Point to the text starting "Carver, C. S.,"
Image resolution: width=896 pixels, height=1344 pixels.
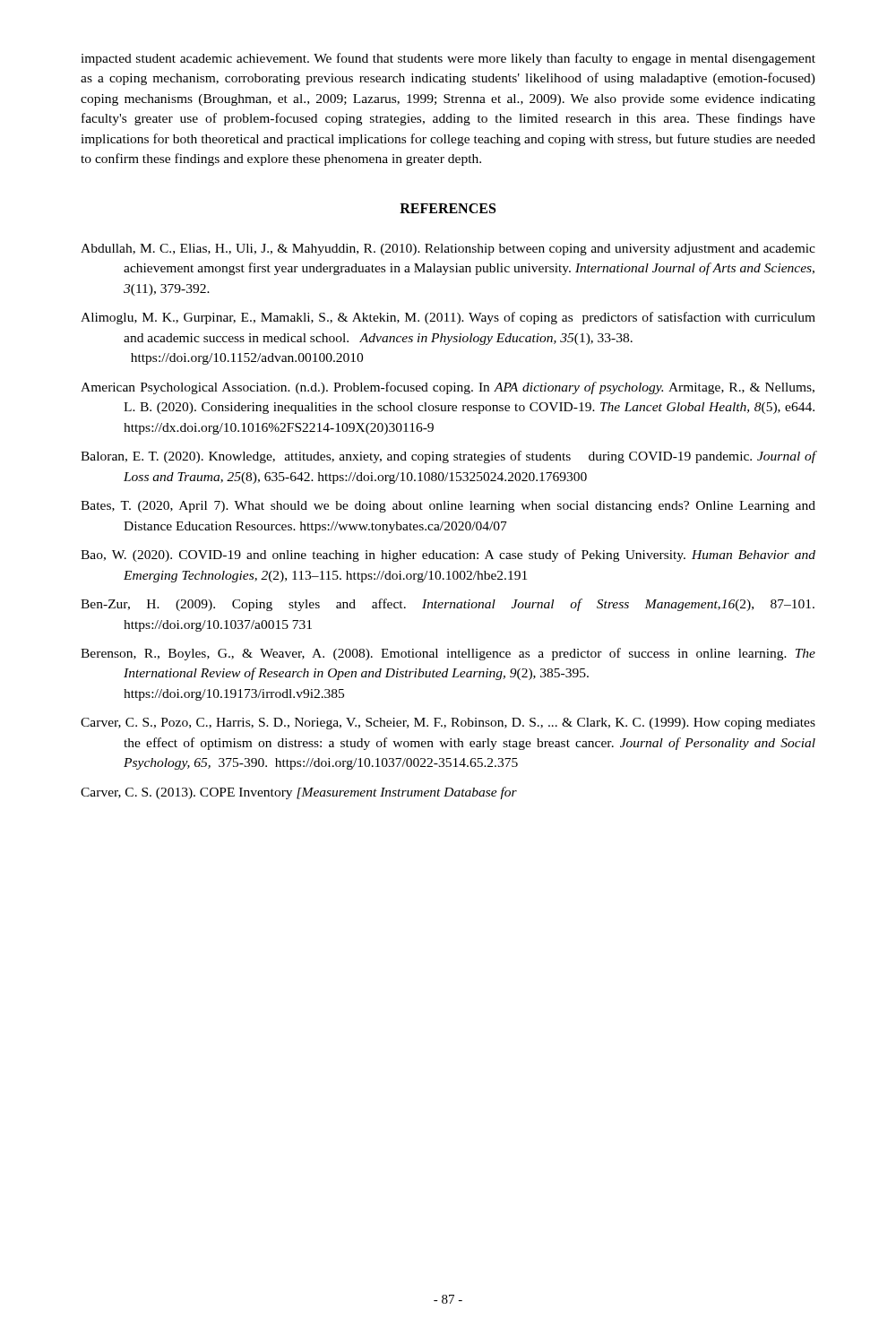448,742
